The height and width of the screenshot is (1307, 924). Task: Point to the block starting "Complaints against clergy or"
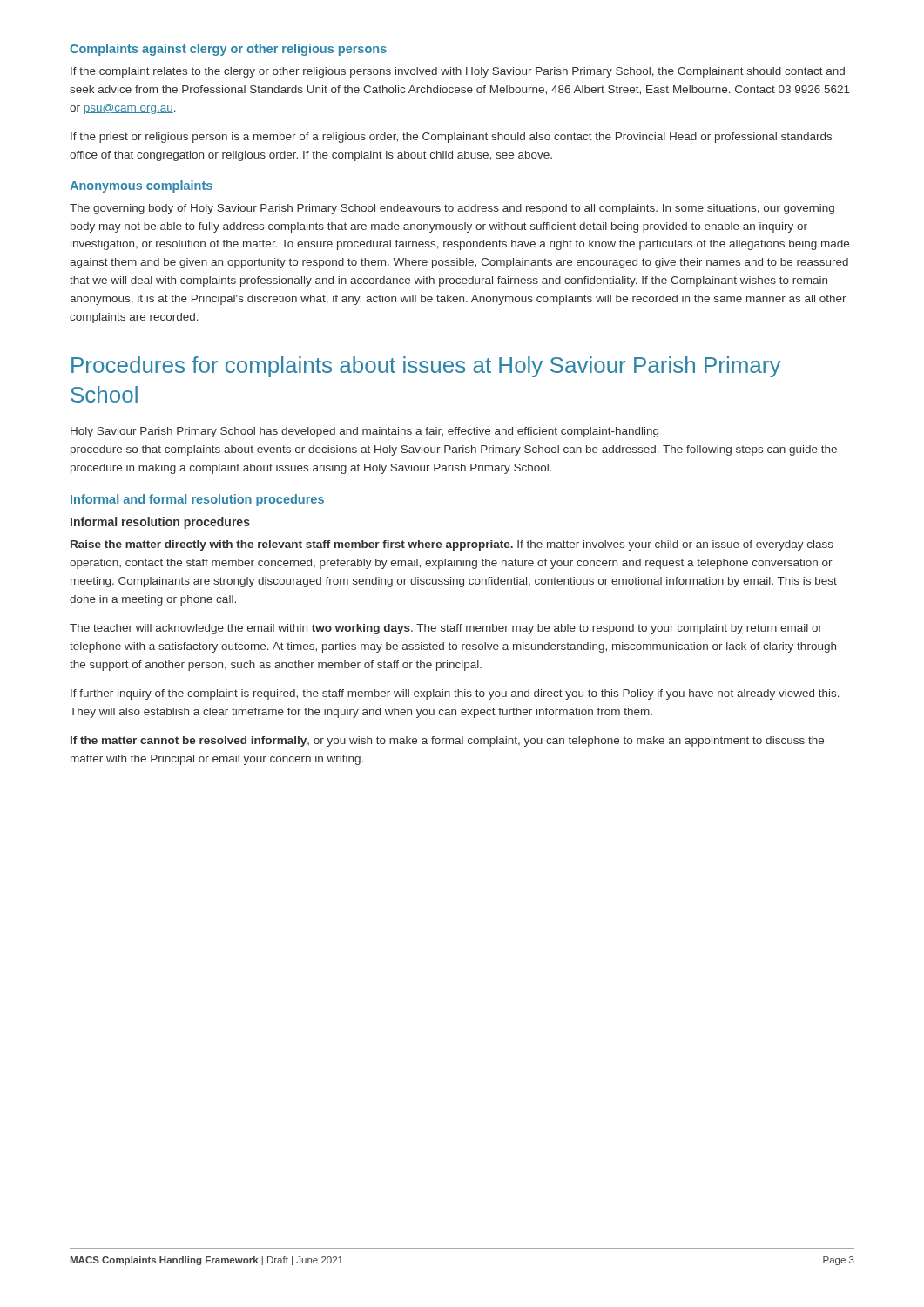(x=228, y=49)
